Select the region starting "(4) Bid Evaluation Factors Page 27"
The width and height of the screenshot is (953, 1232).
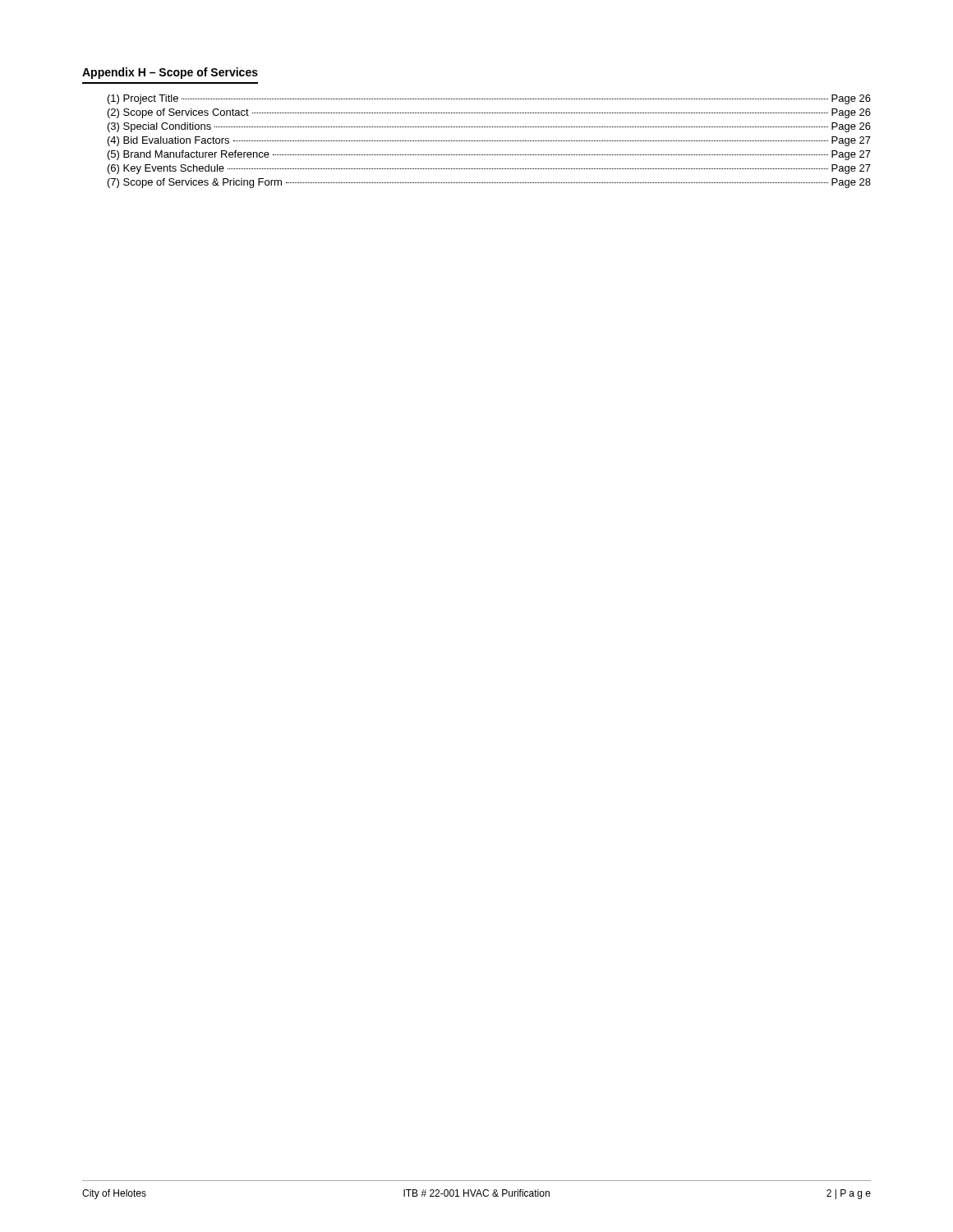tap(489, 140)
